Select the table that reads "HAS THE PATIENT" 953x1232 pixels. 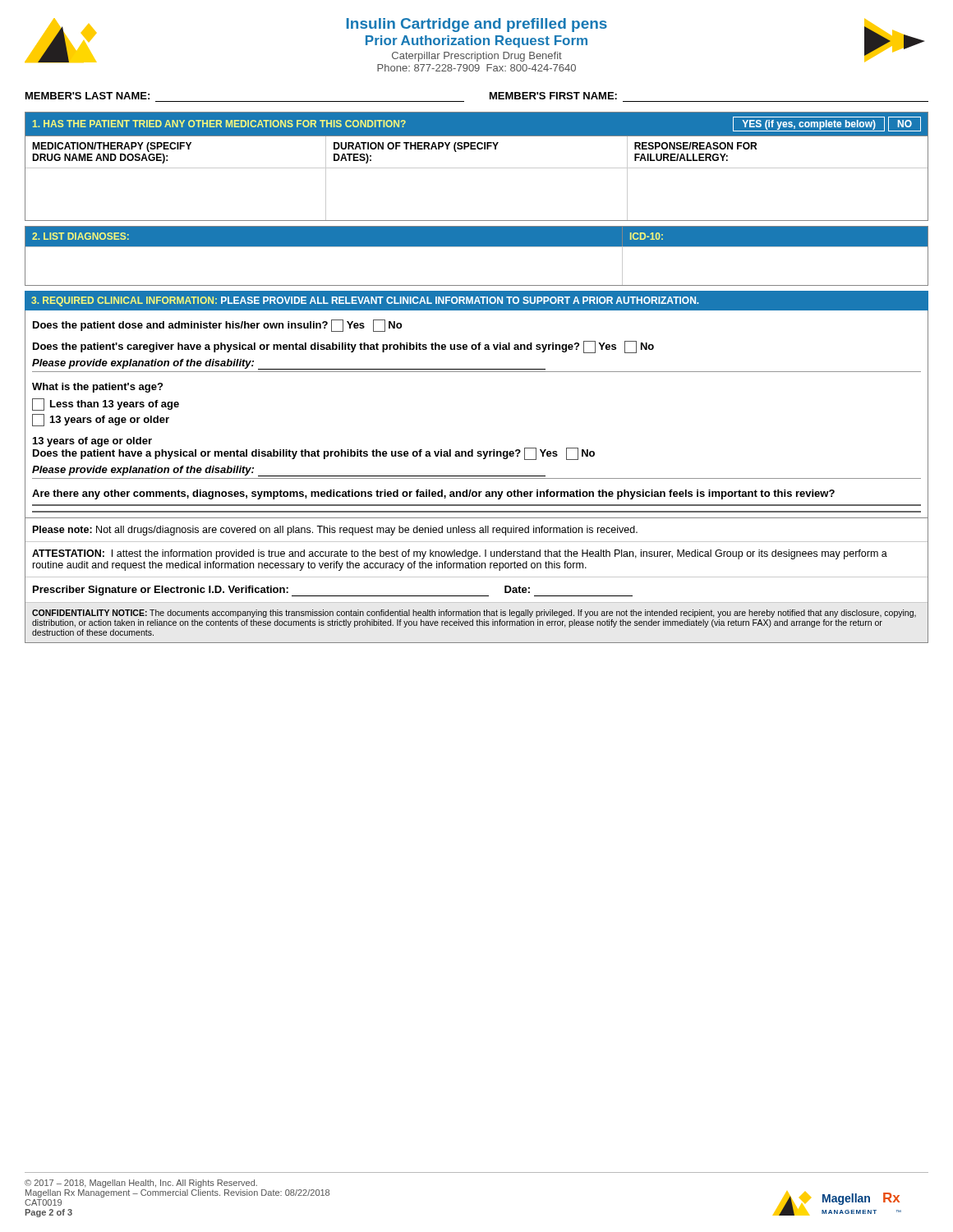pos(476,166)
